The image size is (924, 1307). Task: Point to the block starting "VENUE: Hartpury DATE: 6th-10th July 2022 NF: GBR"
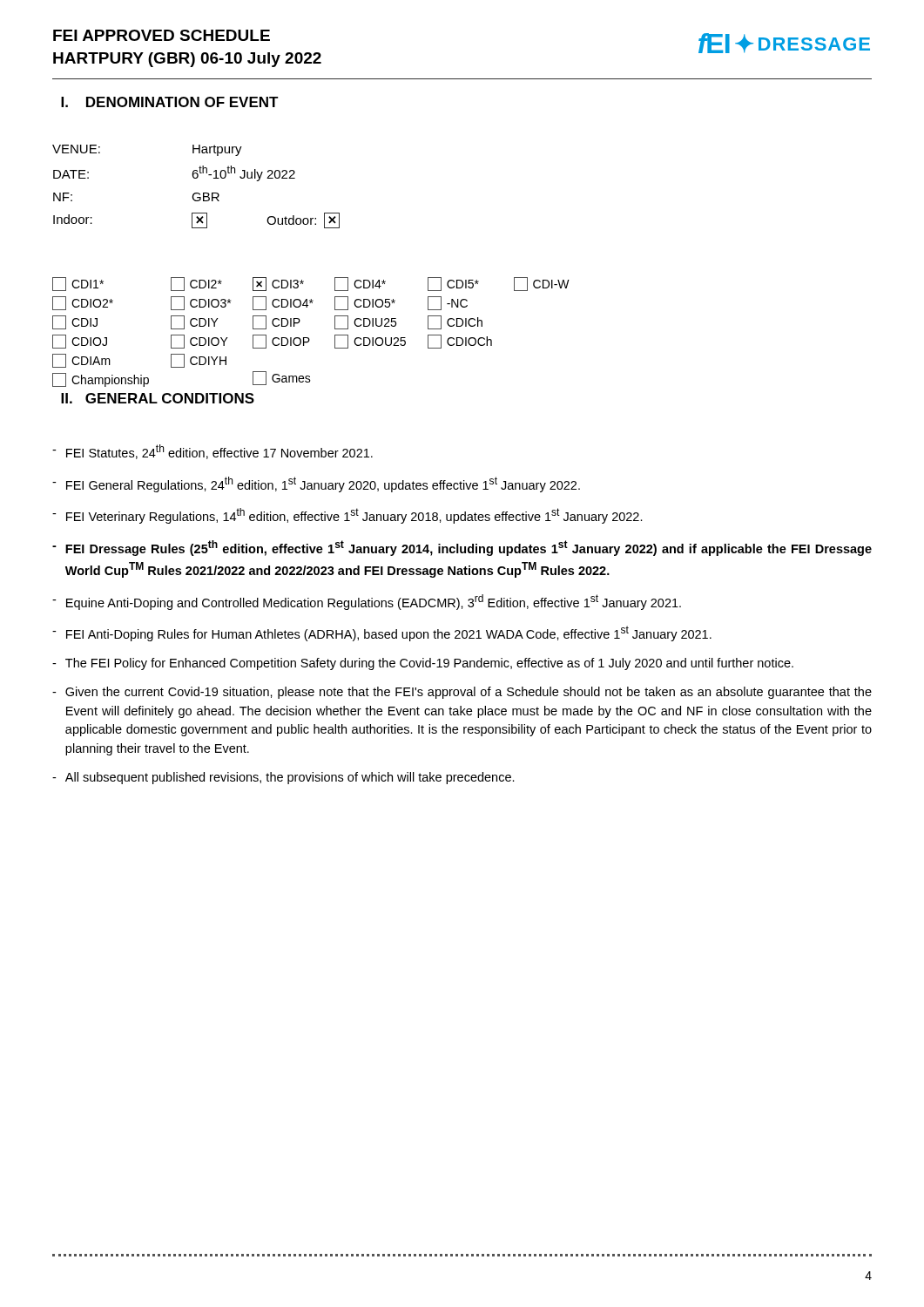click(196, 184)
